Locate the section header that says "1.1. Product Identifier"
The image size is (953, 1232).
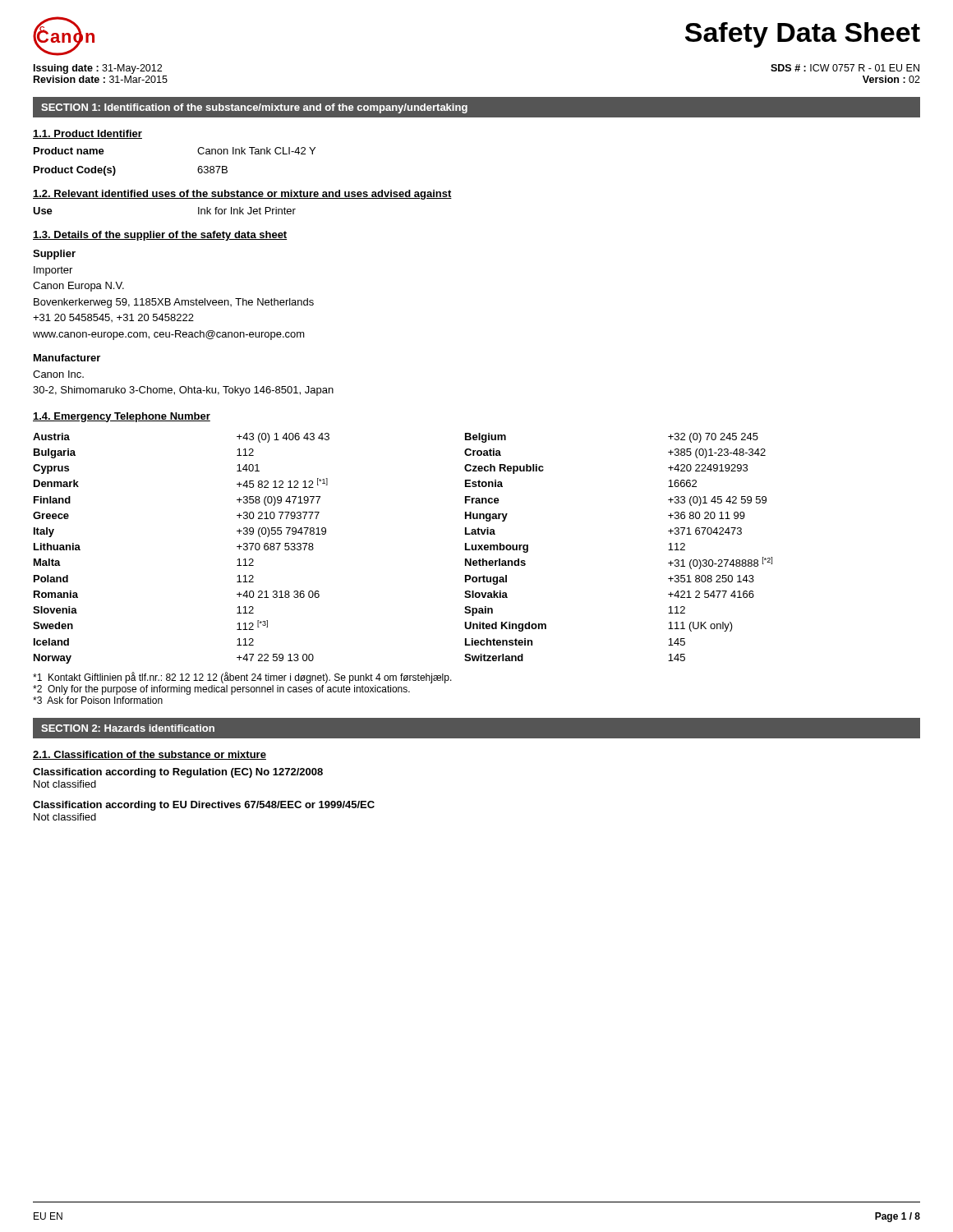pyautogui.click(x=87, y=133)
